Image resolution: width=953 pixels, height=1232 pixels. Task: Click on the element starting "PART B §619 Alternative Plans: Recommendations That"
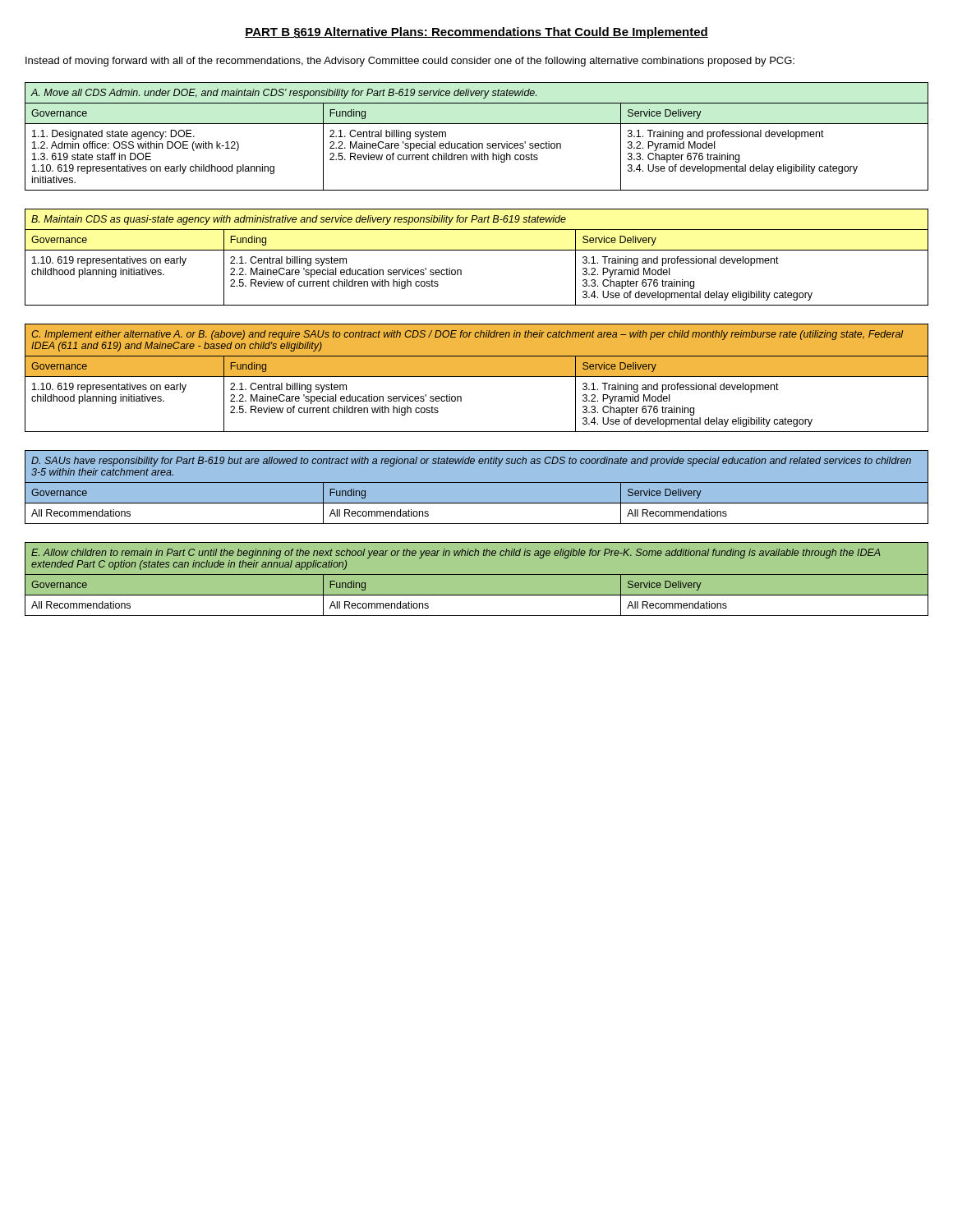click(x=476, y=32)
